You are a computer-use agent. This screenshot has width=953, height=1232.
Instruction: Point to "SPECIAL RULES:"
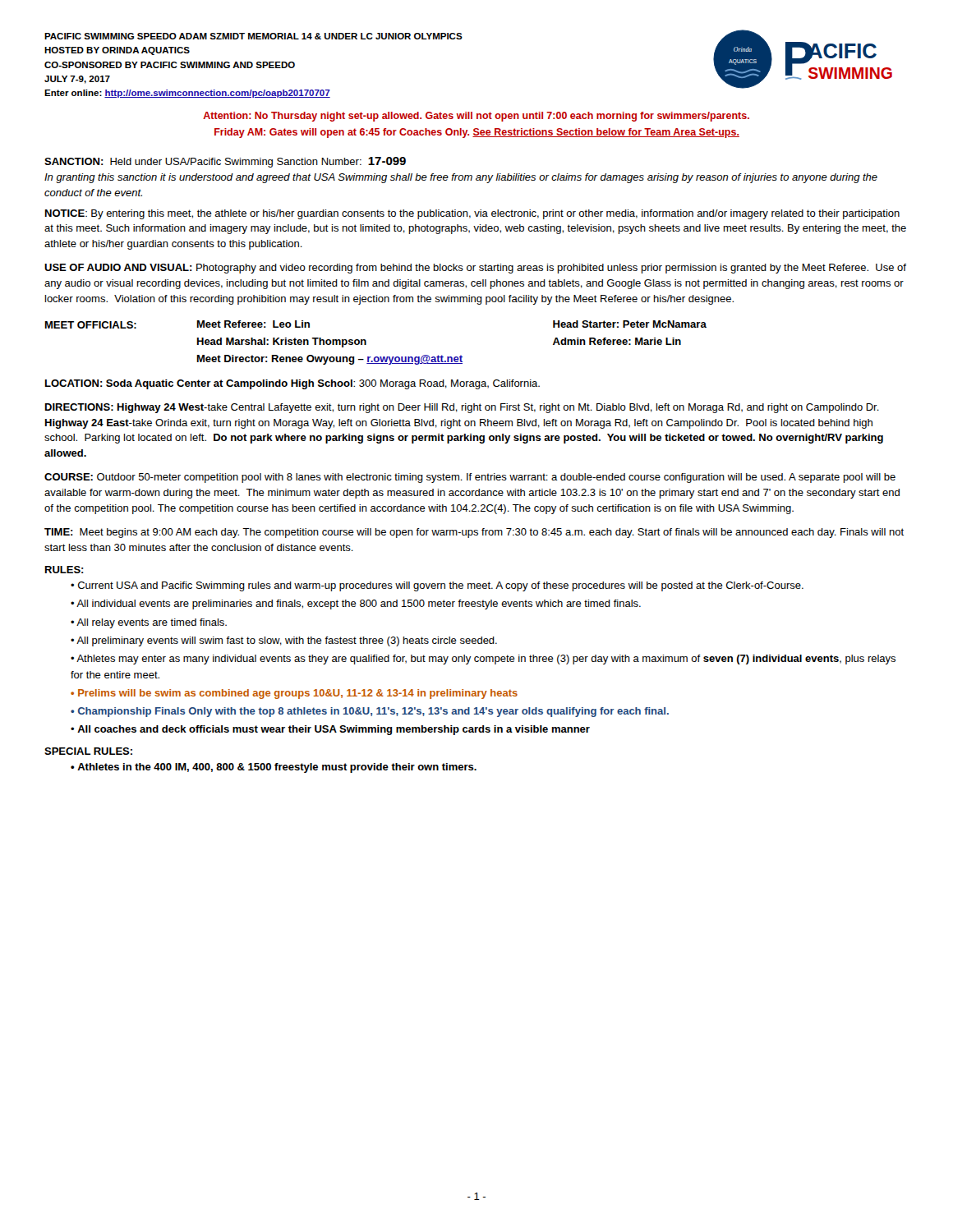89,751
